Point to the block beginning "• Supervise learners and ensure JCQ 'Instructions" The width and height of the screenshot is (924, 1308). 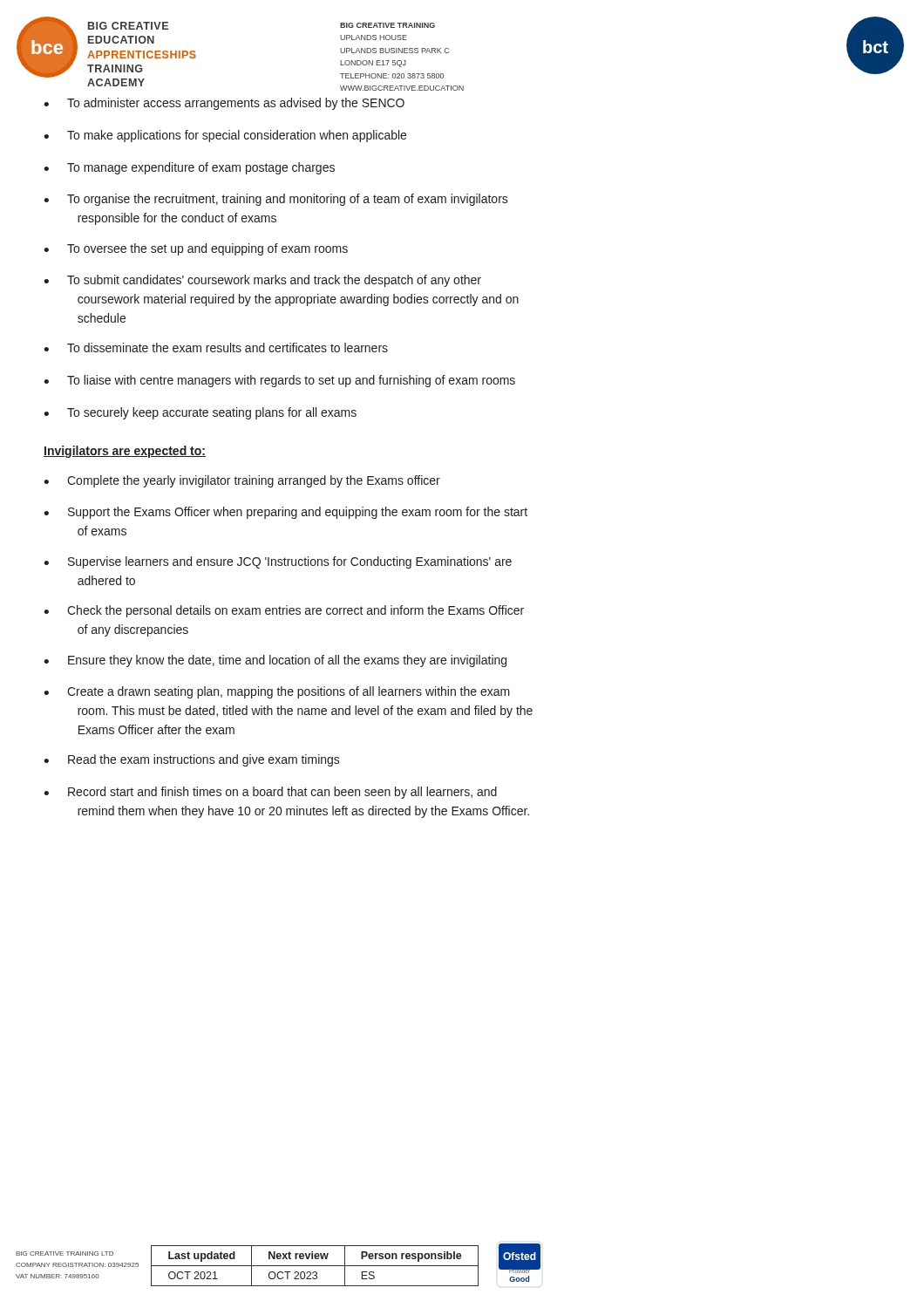[x=278, y=572]
